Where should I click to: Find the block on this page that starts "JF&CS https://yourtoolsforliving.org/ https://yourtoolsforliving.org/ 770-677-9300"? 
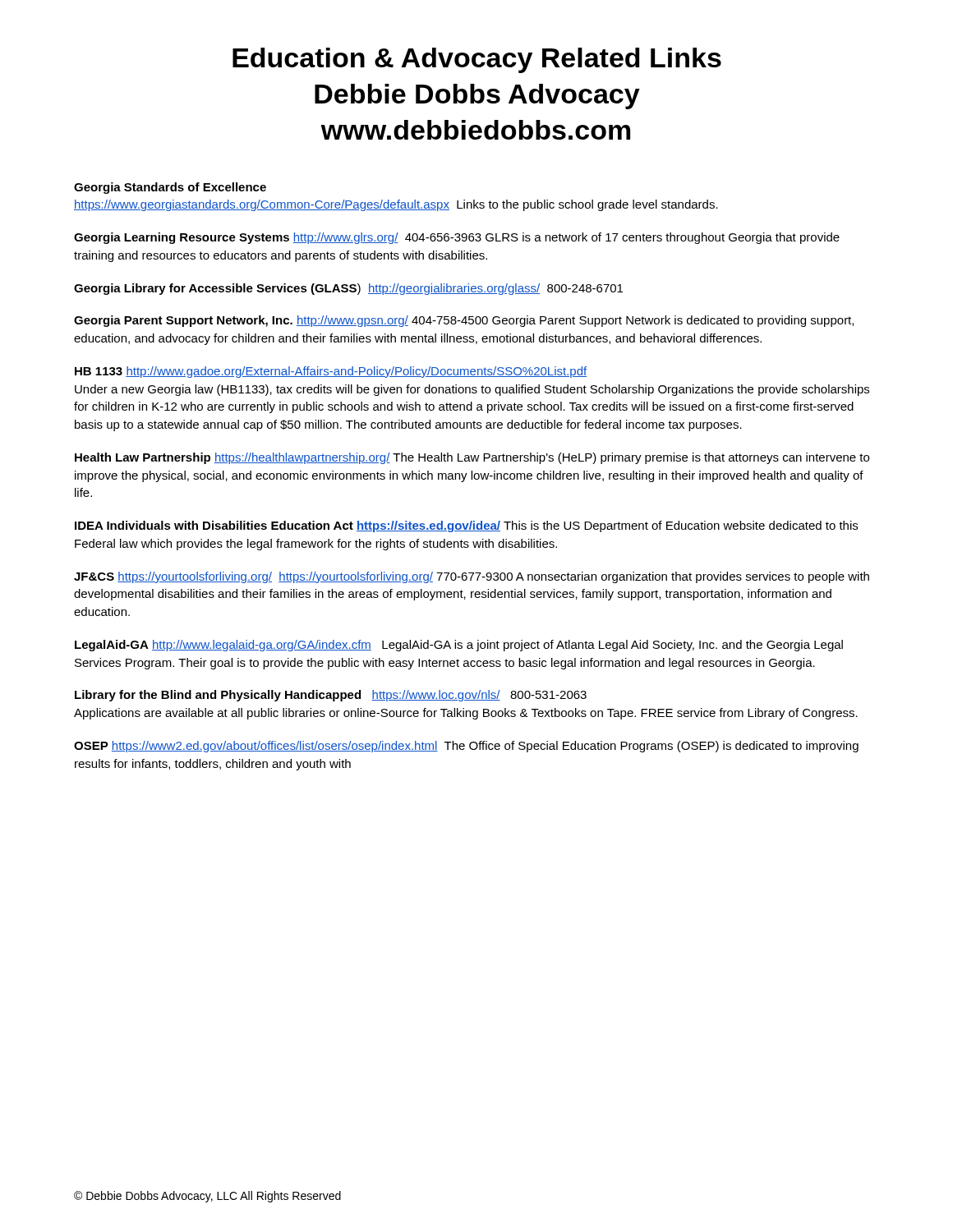[476, 594]
